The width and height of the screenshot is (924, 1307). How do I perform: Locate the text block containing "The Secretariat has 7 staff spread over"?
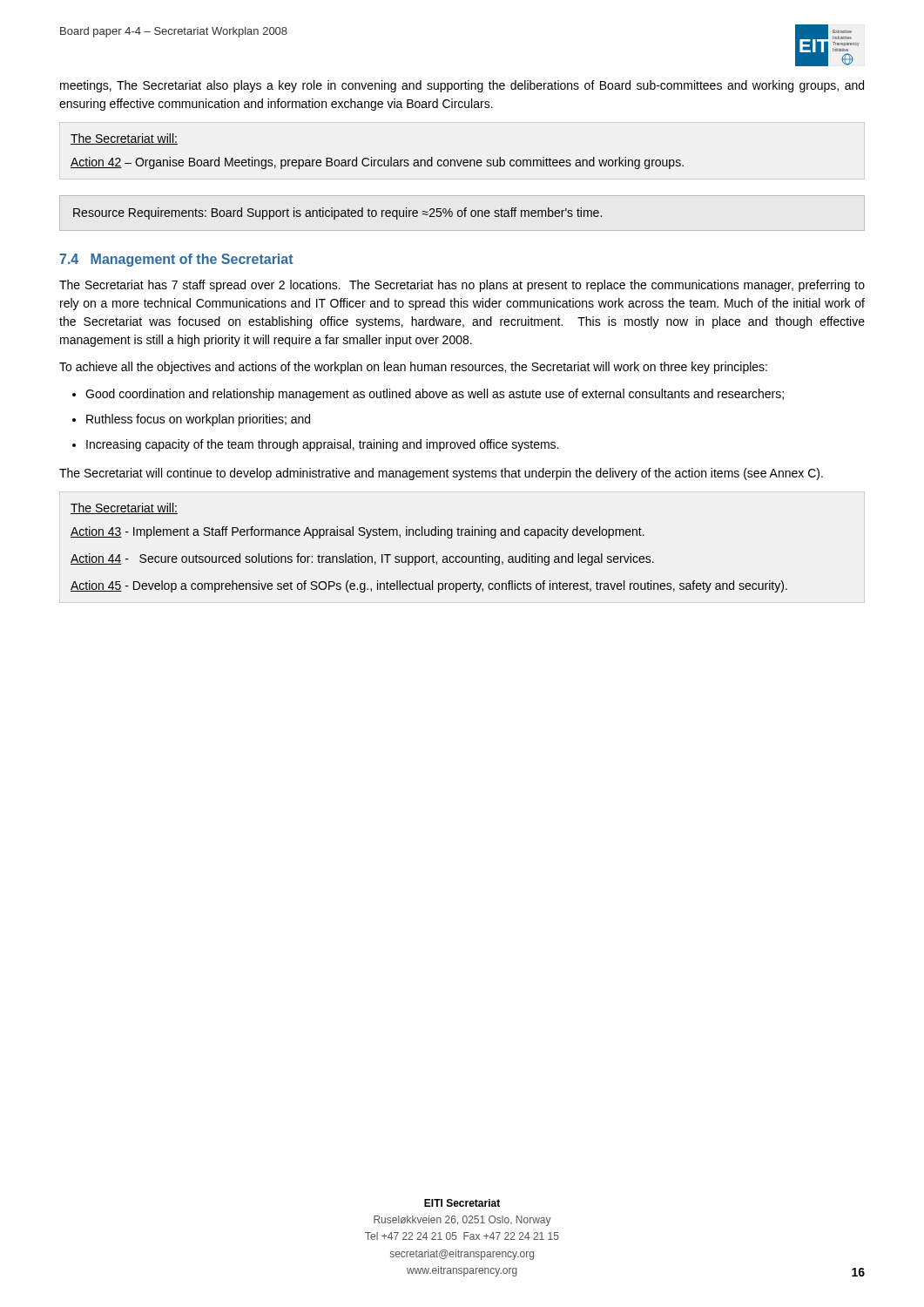coord(462,312)
